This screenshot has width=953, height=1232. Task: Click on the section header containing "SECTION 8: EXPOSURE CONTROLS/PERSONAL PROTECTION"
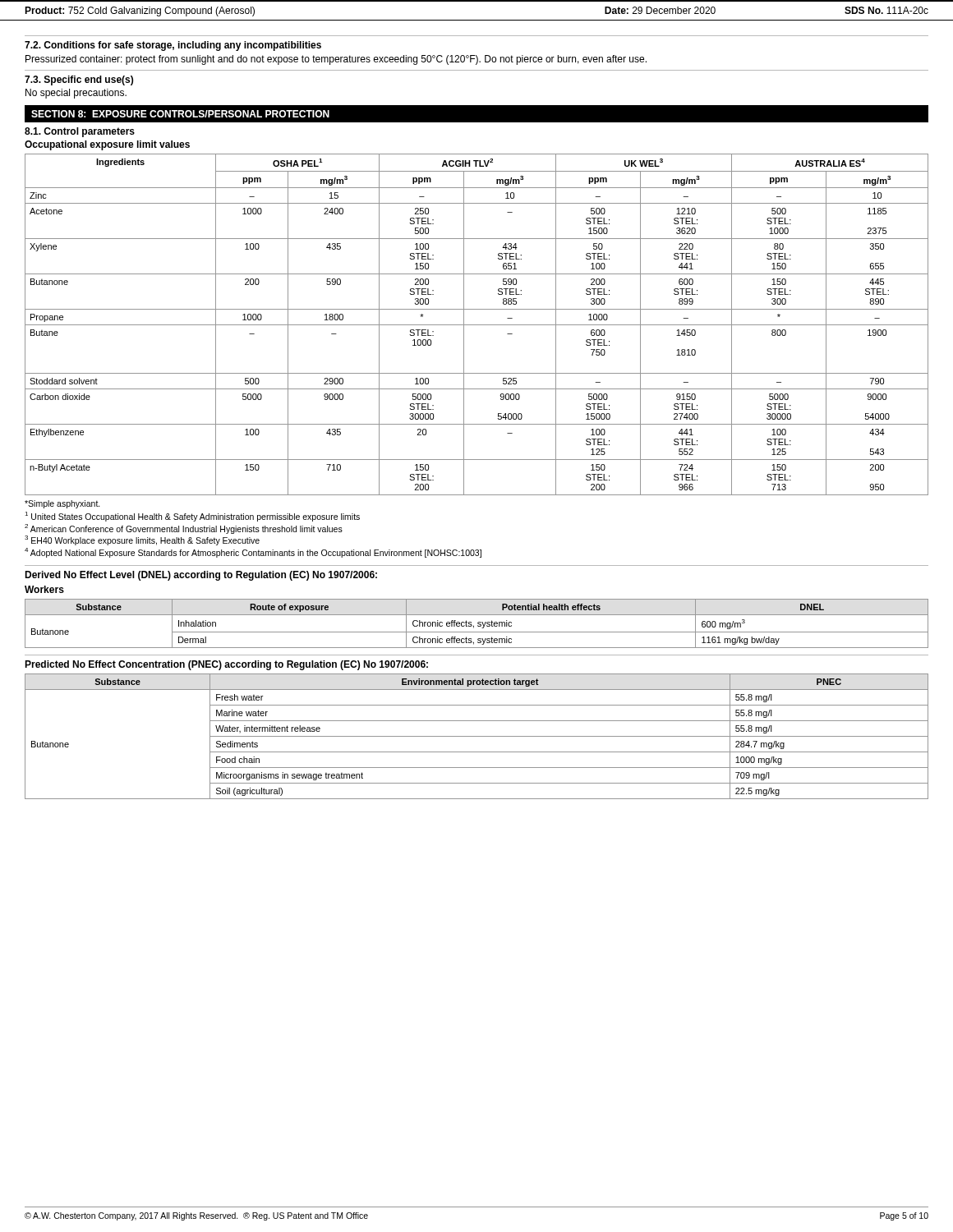pyautogui.click(x=180, y=114)
